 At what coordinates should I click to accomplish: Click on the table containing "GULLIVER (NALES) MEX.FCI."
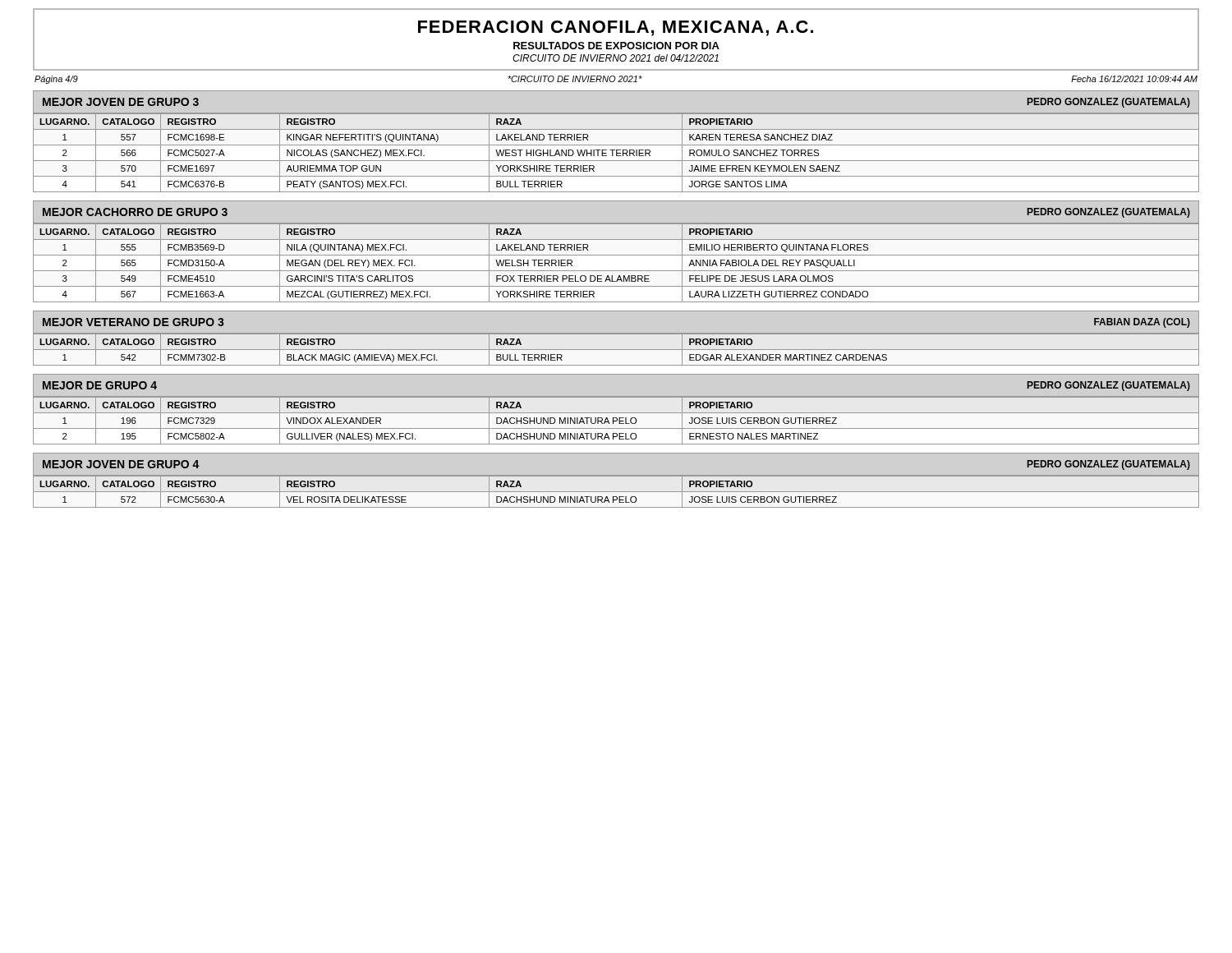coord(616,421)
